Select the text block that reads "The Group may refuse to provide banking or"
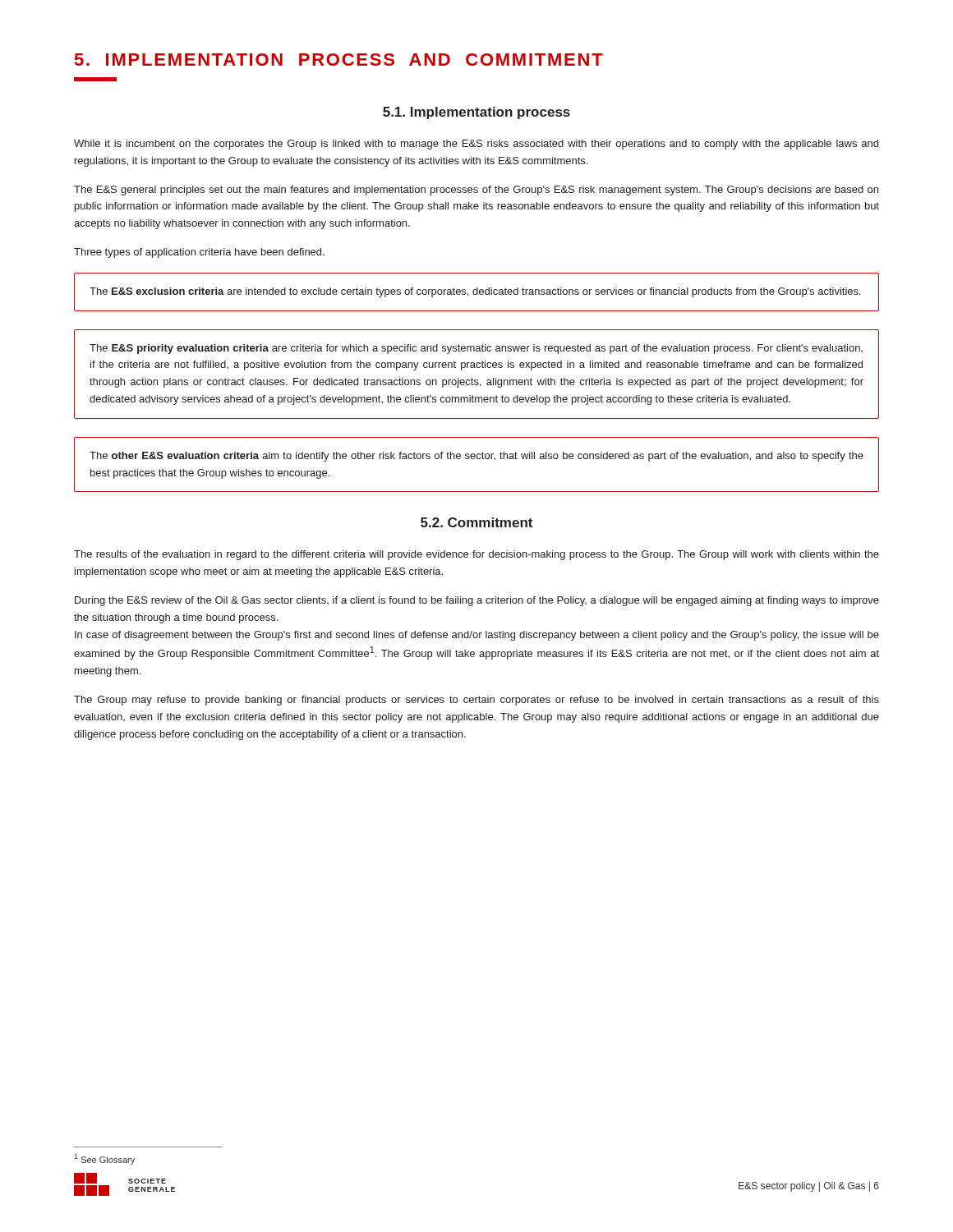This screenshot has height=1232, width=953. pyautogui.click(x=476, y=717)
